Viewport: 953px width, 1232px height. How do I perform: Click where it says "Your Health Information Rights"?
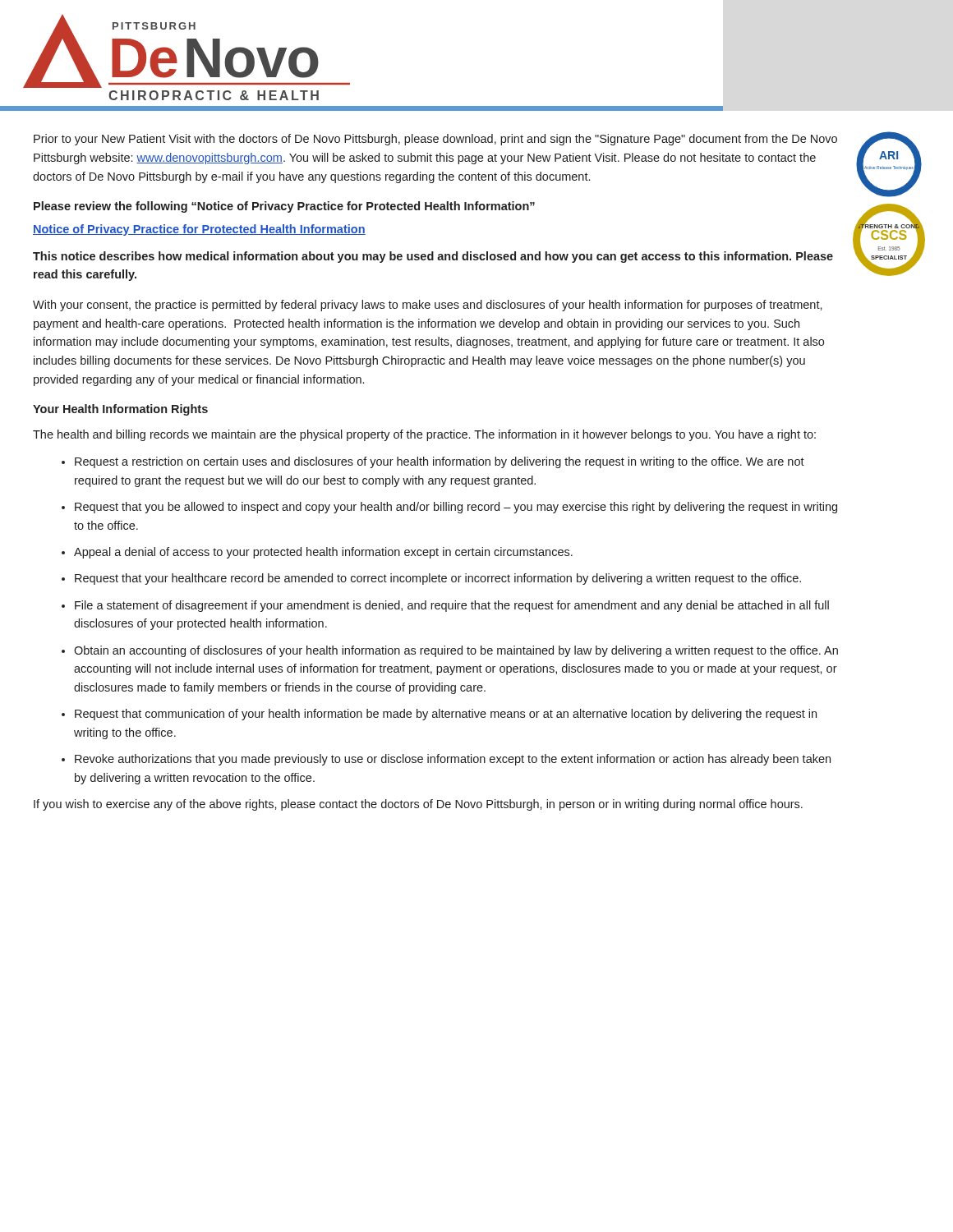pos(120,409)
